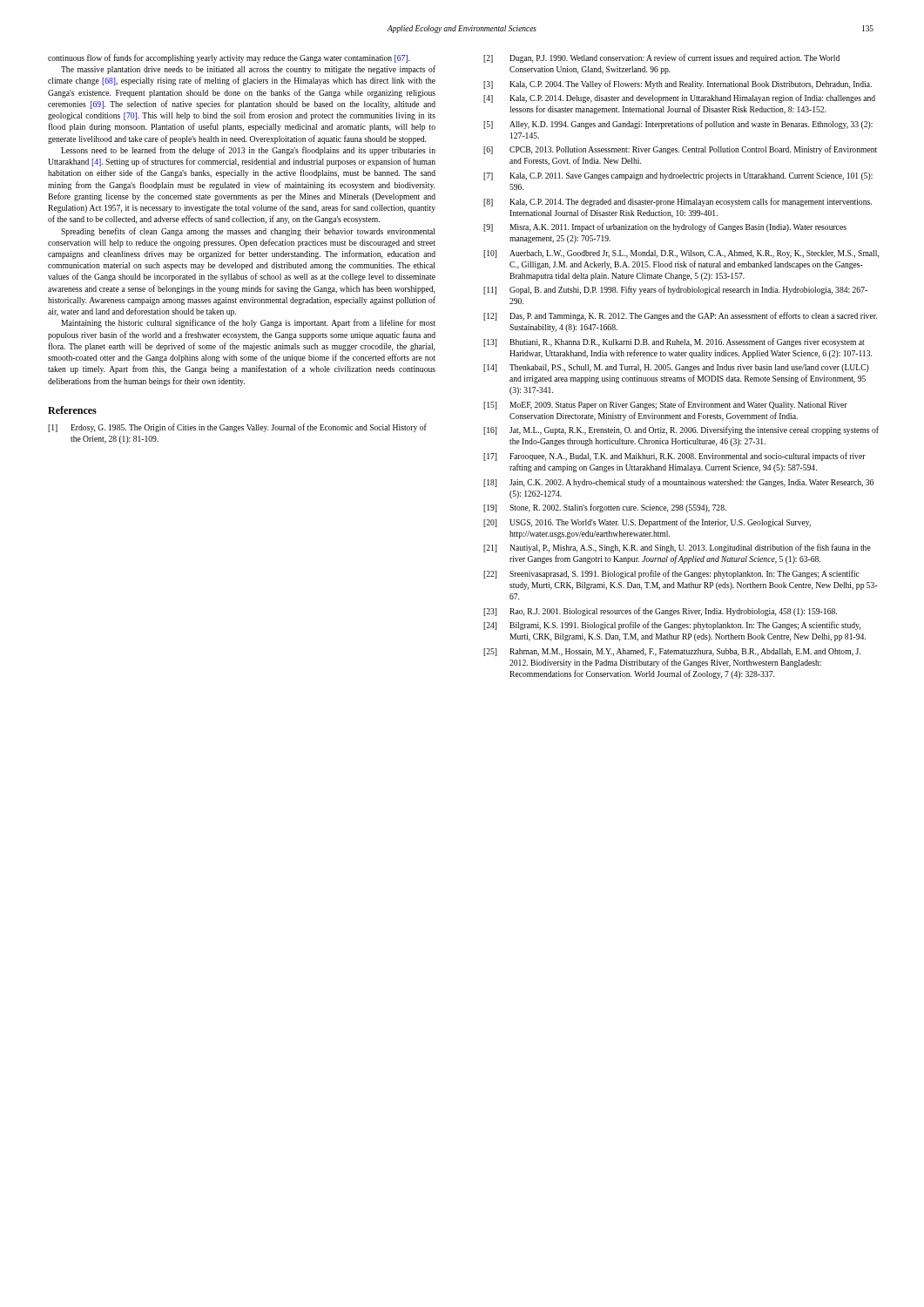Screen dimensions: 1307x924
Task: Point to the block beginning "[8] Kala, C.P. 2014. The degraded"
Action: tap(681, 207)
